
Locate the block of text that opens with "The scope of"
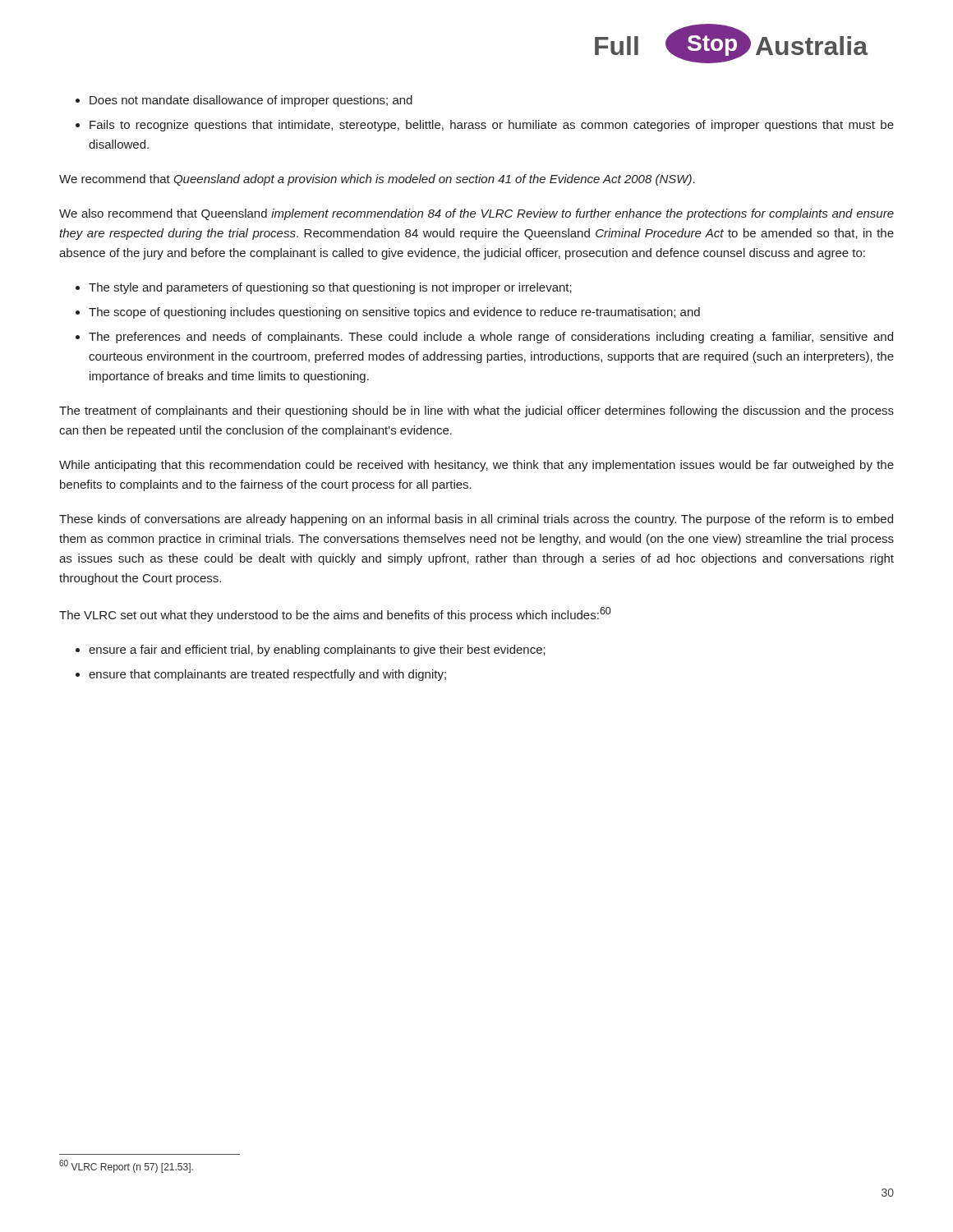(x=395, y=312)
